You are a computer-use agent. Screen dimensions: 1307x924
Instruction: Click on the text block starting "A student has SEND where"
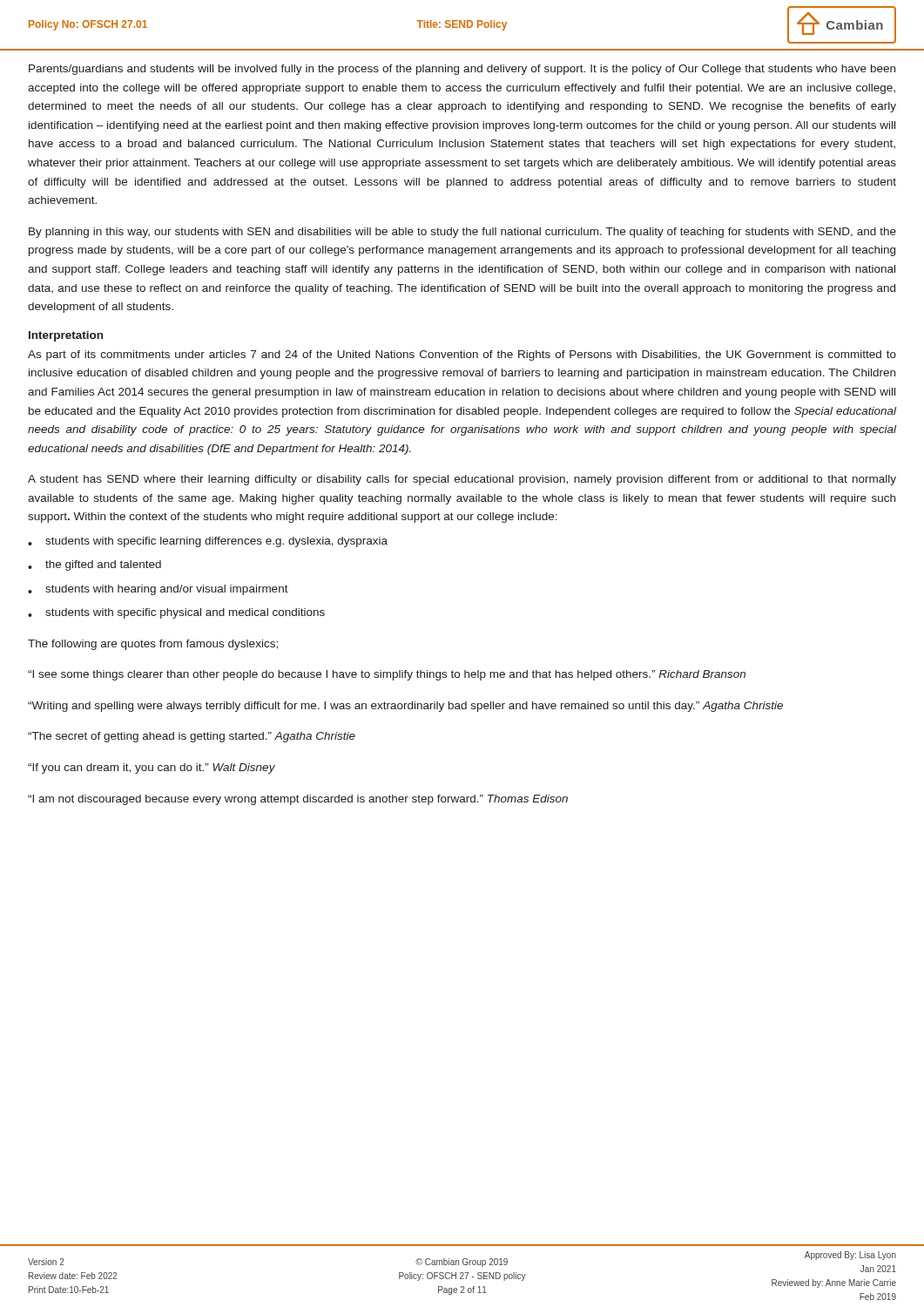462,498
